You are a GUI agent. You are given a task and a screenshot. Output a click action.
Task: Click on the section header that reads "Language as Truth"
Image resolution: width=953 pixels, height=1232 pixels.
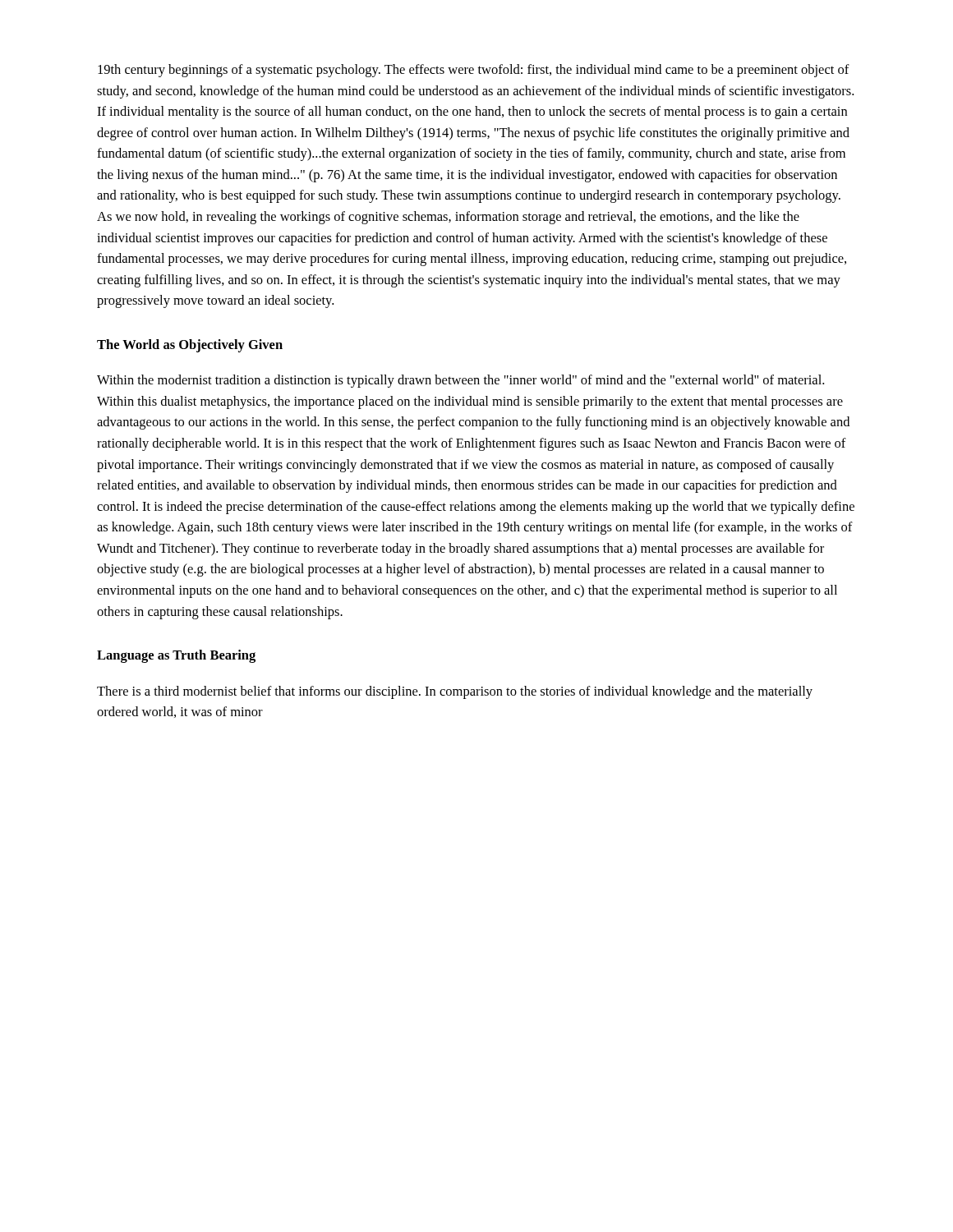point(176,655)
